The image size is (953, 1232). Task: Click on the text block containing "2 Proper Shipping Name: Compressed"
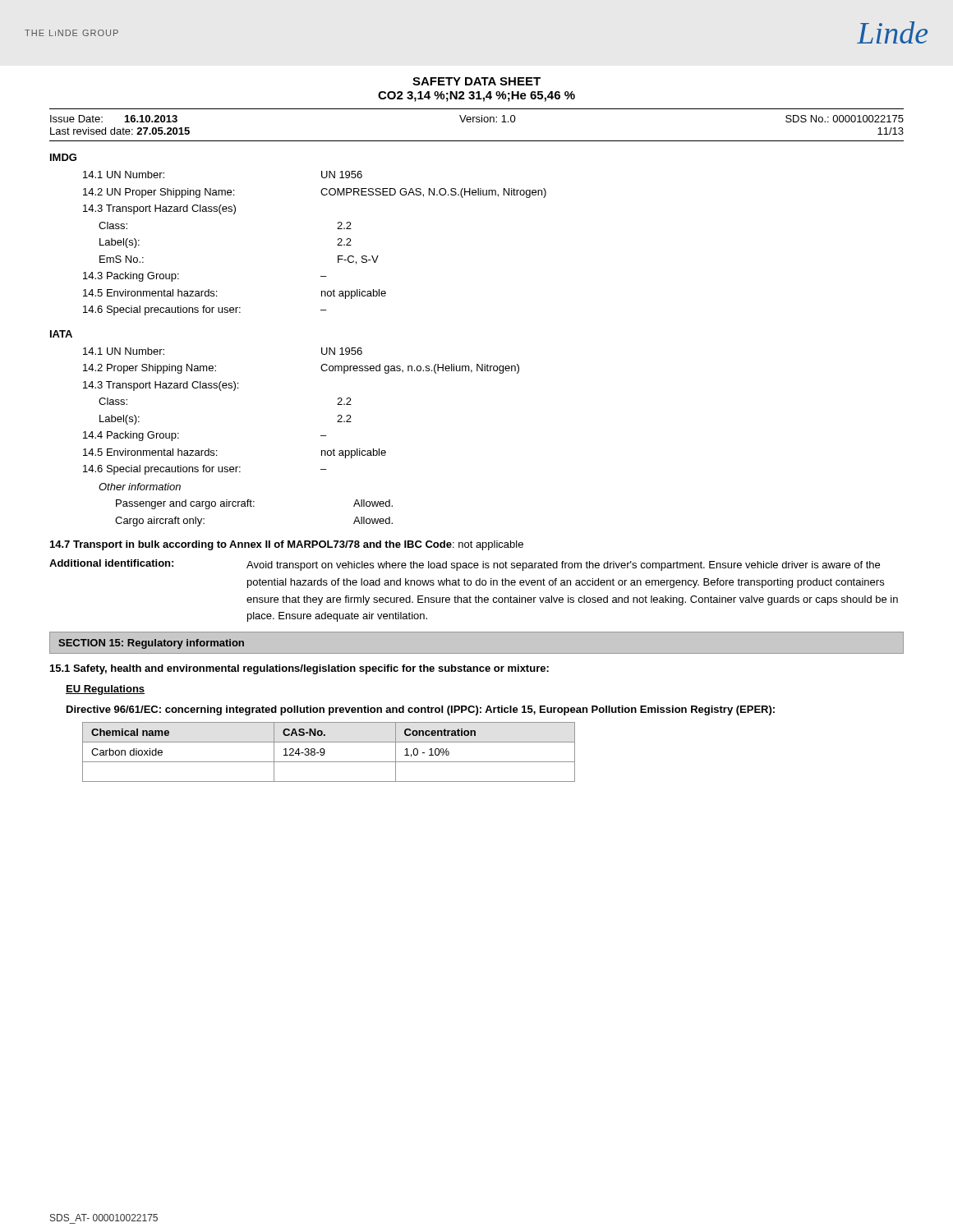[x=476, y=368]
